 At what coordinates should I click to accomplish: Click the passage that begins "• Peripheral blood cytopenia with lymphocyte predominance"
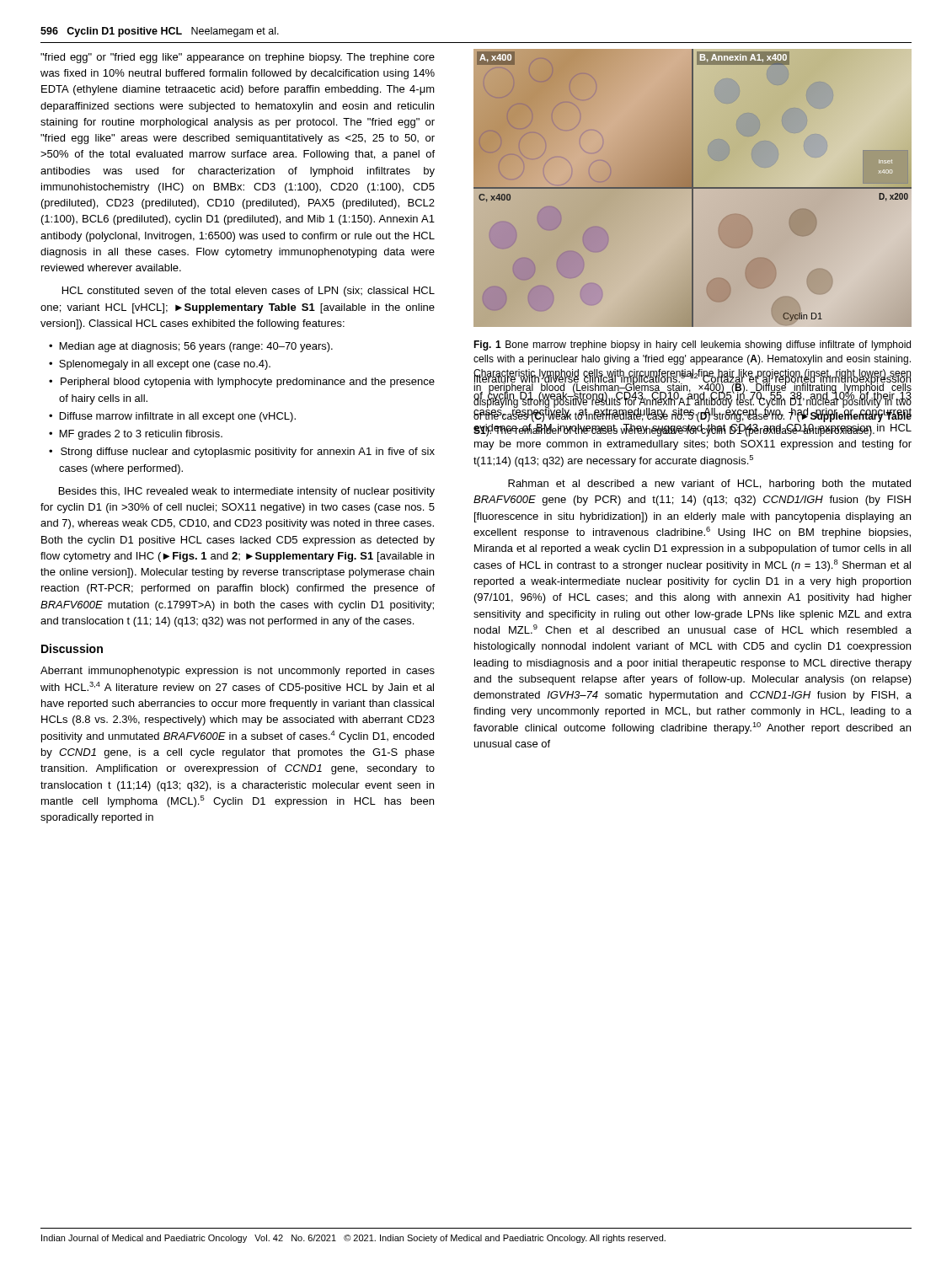tap(242, 390)
